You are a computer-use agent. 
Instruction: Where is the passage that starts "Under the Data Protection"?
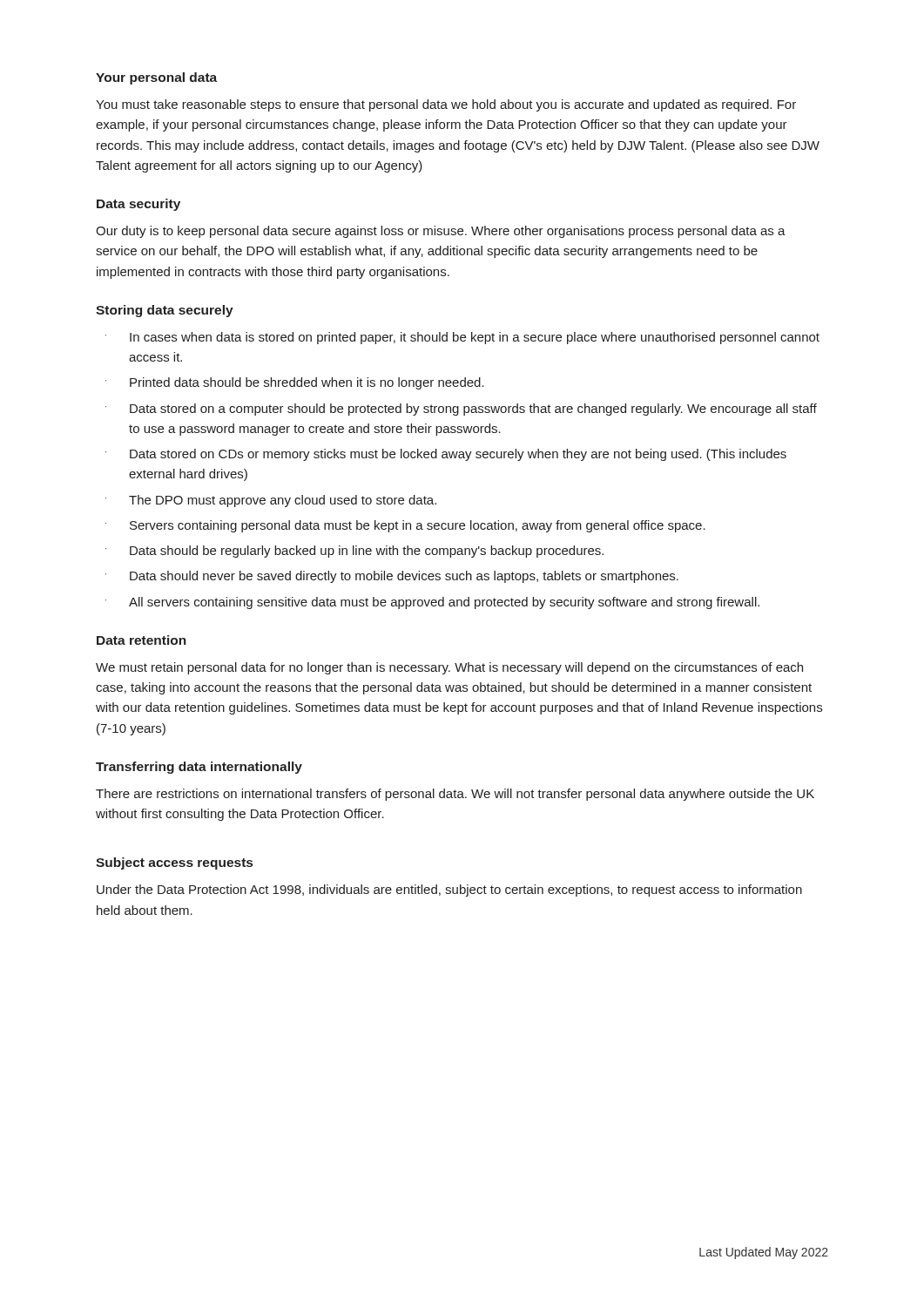point(449,900)
